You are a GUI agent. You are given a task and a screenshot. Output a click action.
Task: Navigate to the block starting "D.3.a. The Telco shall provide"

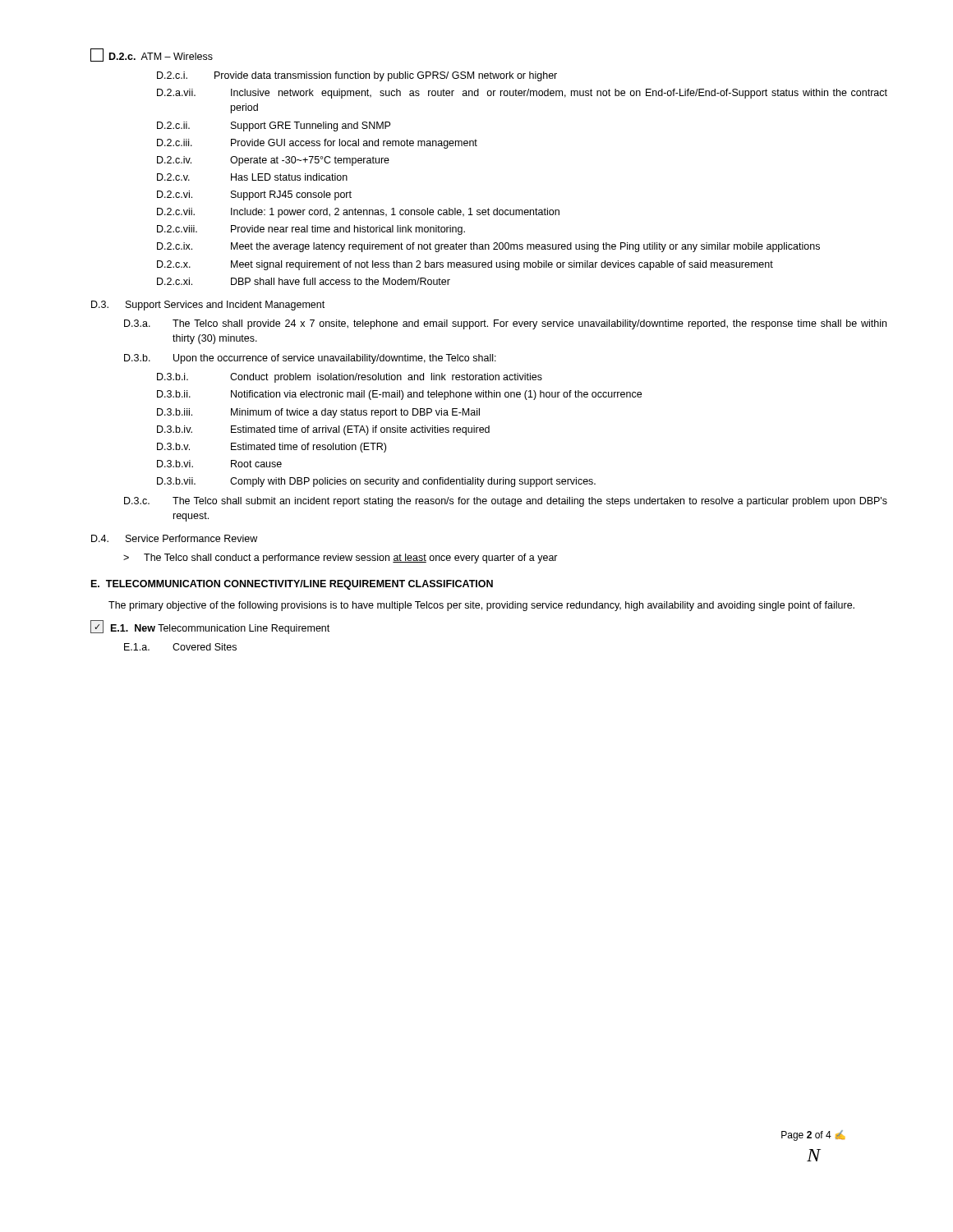coord(505,331)
